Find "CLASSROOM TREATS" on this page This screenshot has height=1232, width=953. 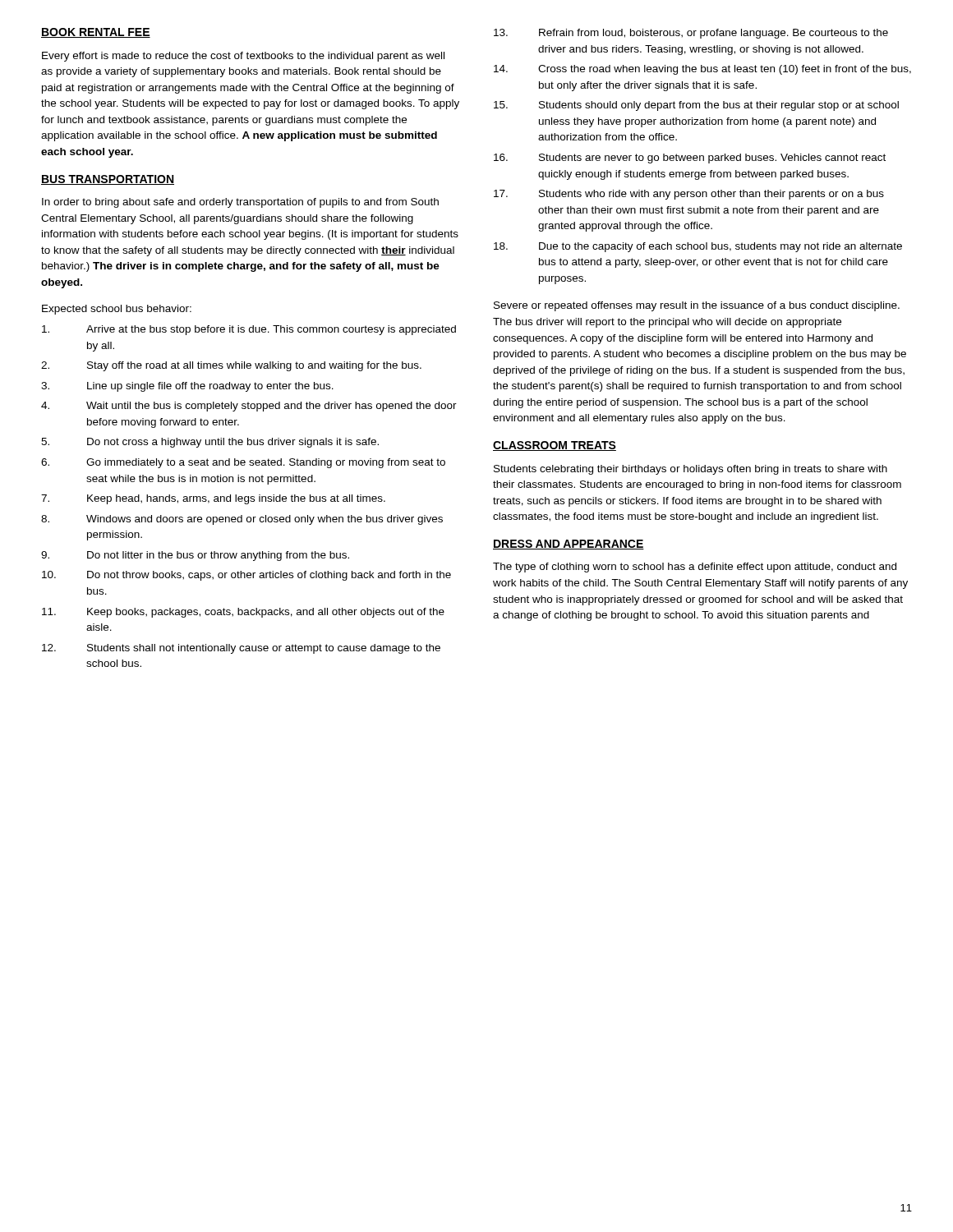coord(554,445)
